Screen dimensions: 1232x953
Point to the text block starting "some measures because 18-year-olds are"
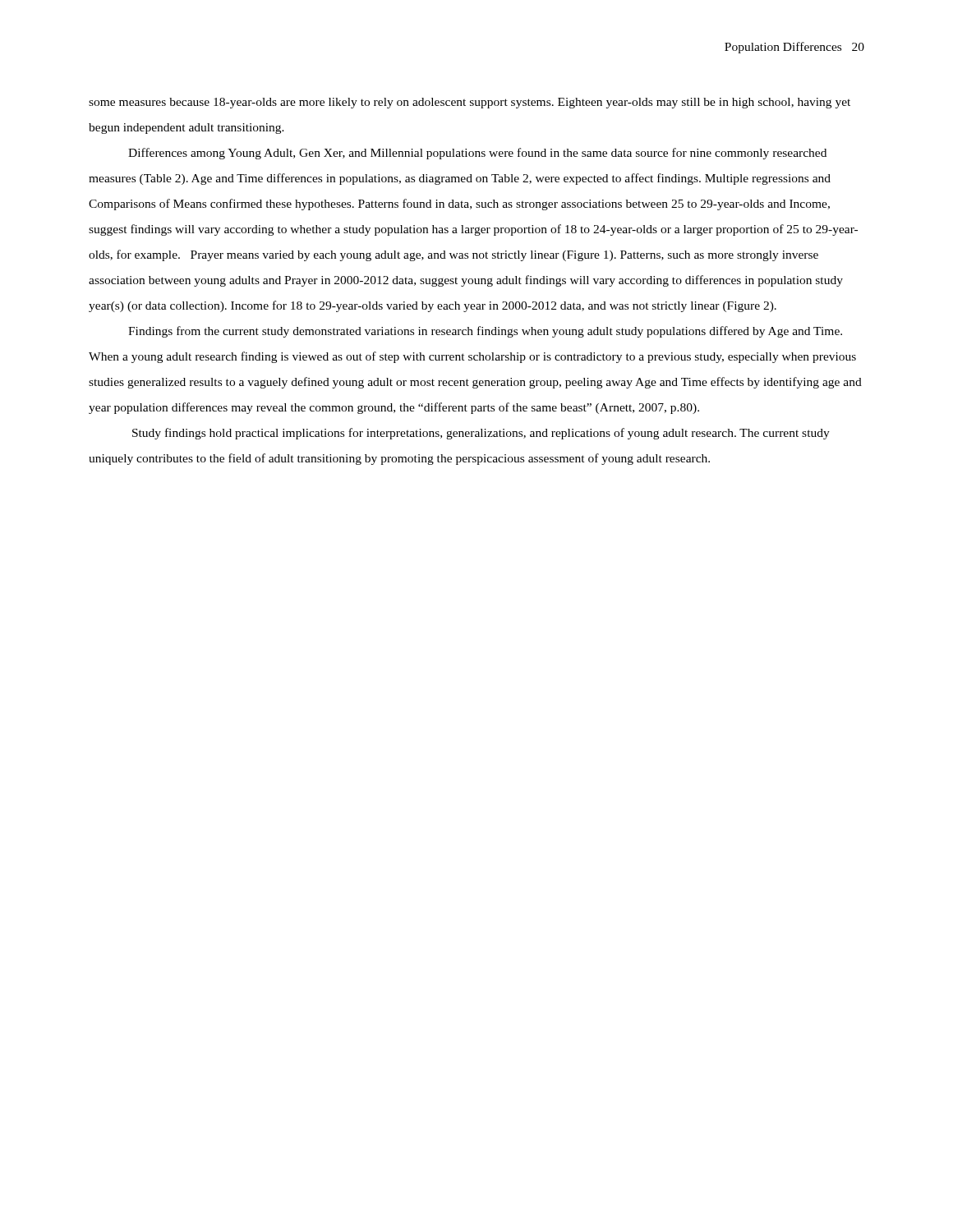[470, 114]
